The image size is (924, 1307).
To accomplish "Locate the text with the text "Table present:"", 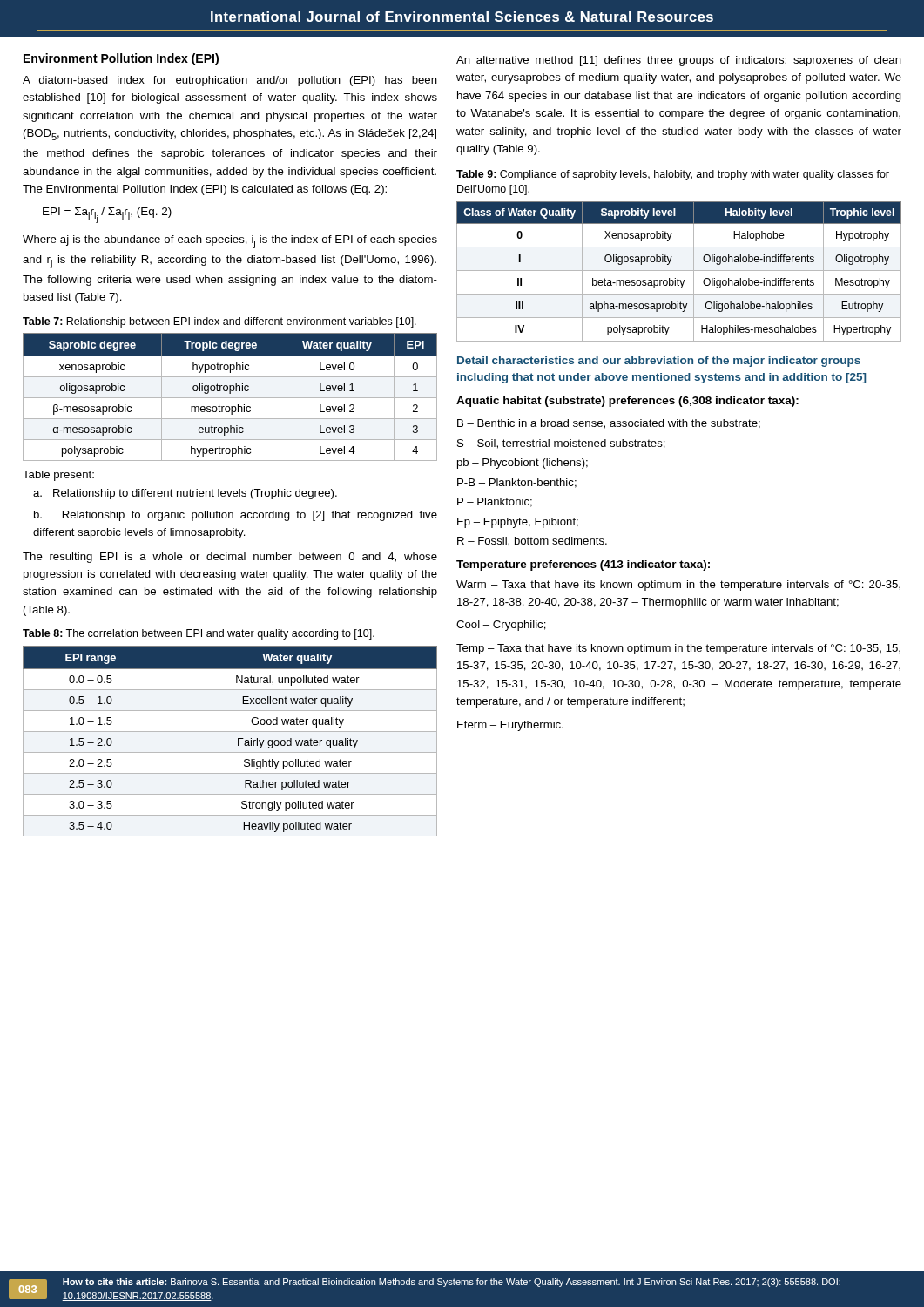I will [x=59, y=475].
